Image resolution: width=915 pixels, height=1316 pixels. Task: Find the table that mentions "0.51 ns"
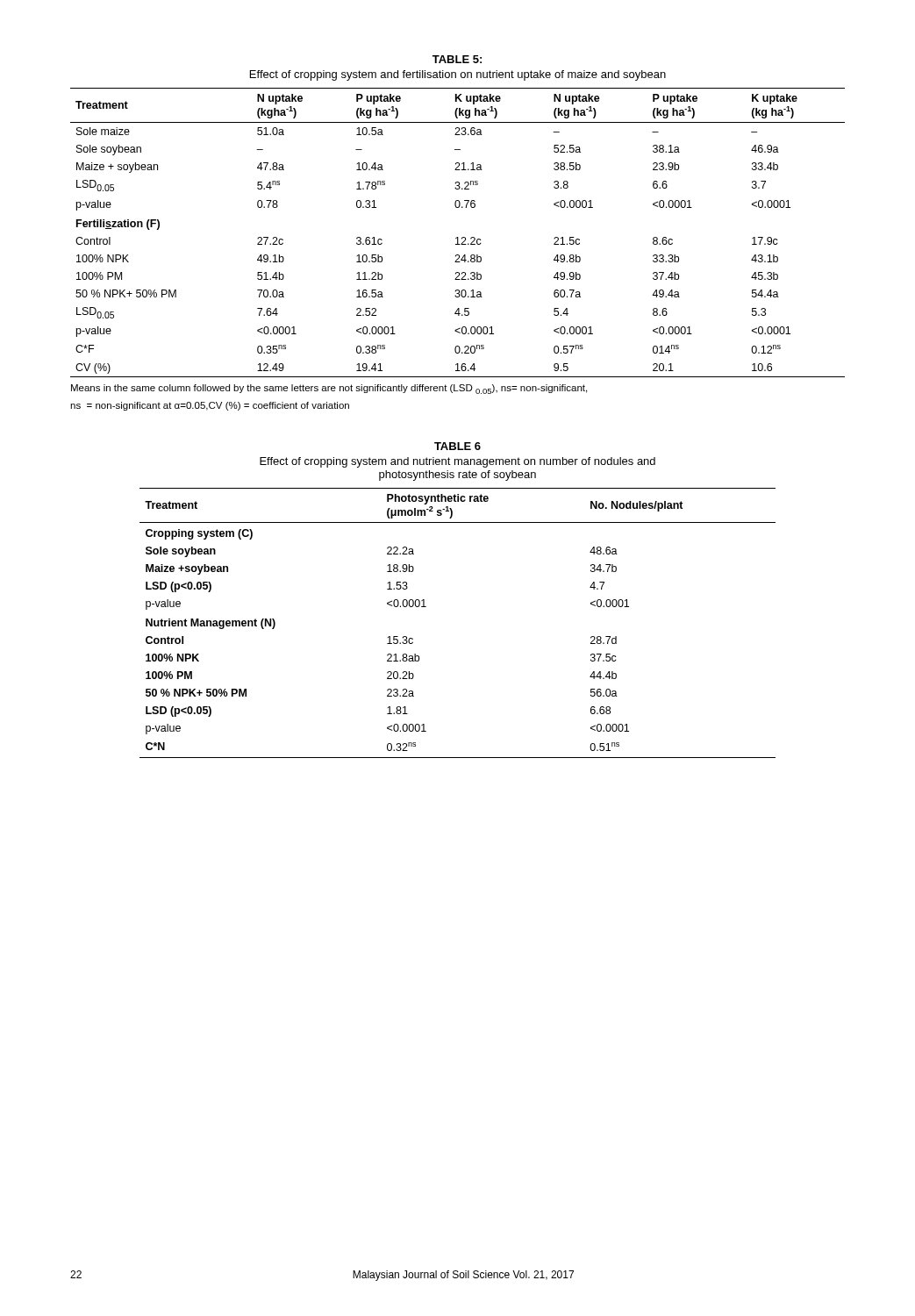pos(458,623)
